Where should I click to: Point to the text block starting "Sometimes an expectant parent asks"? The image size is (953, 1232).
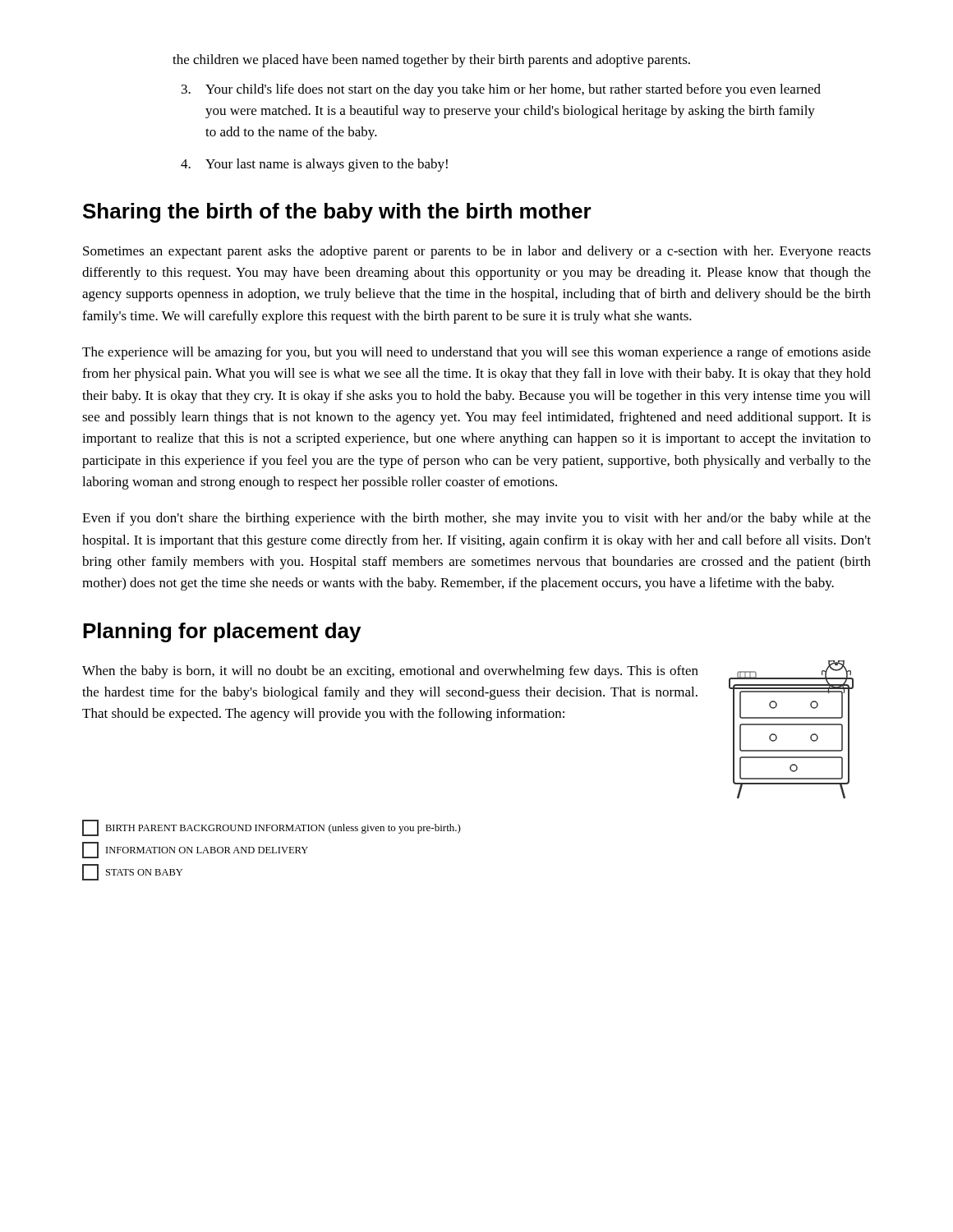pos(476,283)
